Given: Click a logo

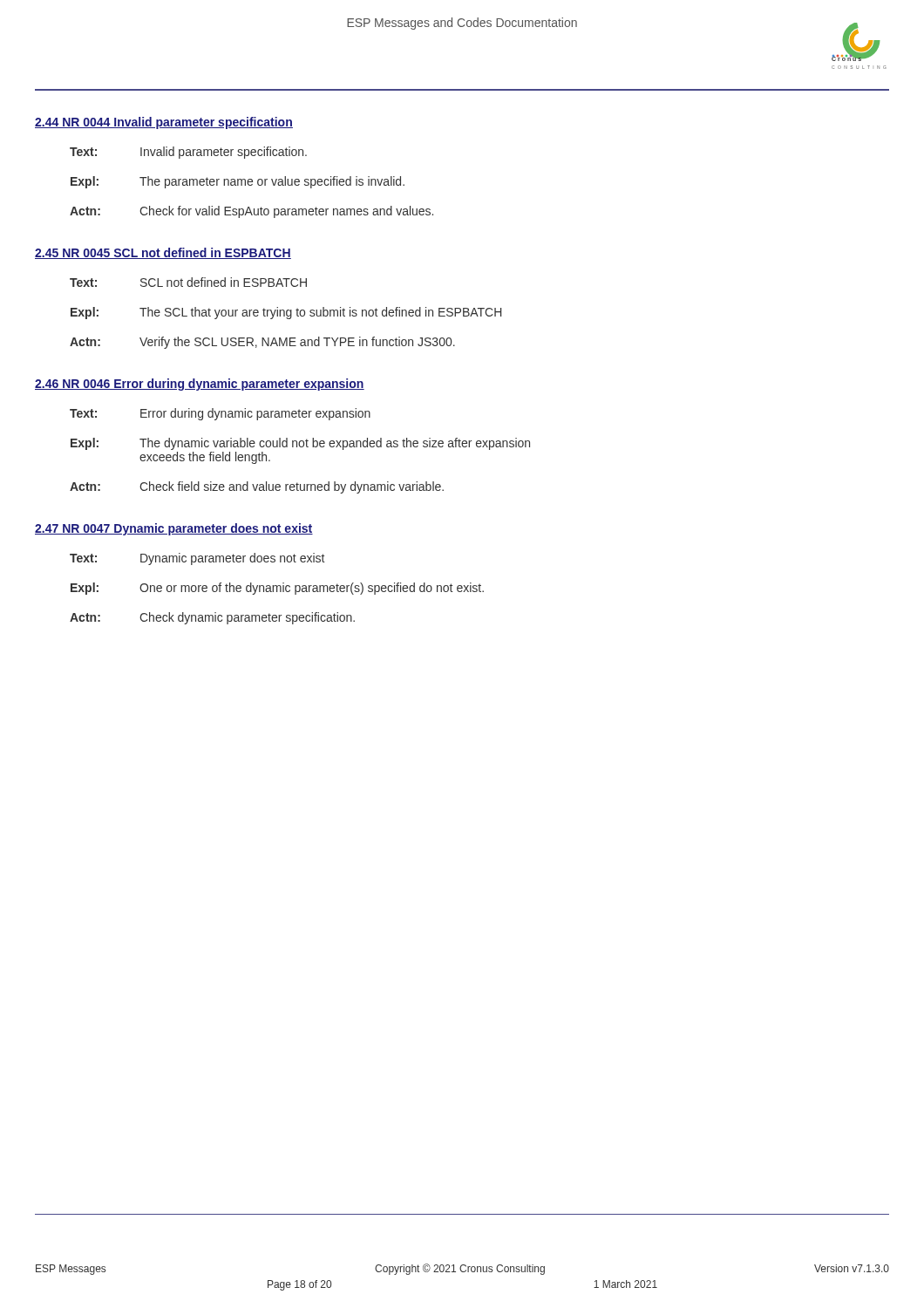Looking at the screenshot, I should point(859,47).
